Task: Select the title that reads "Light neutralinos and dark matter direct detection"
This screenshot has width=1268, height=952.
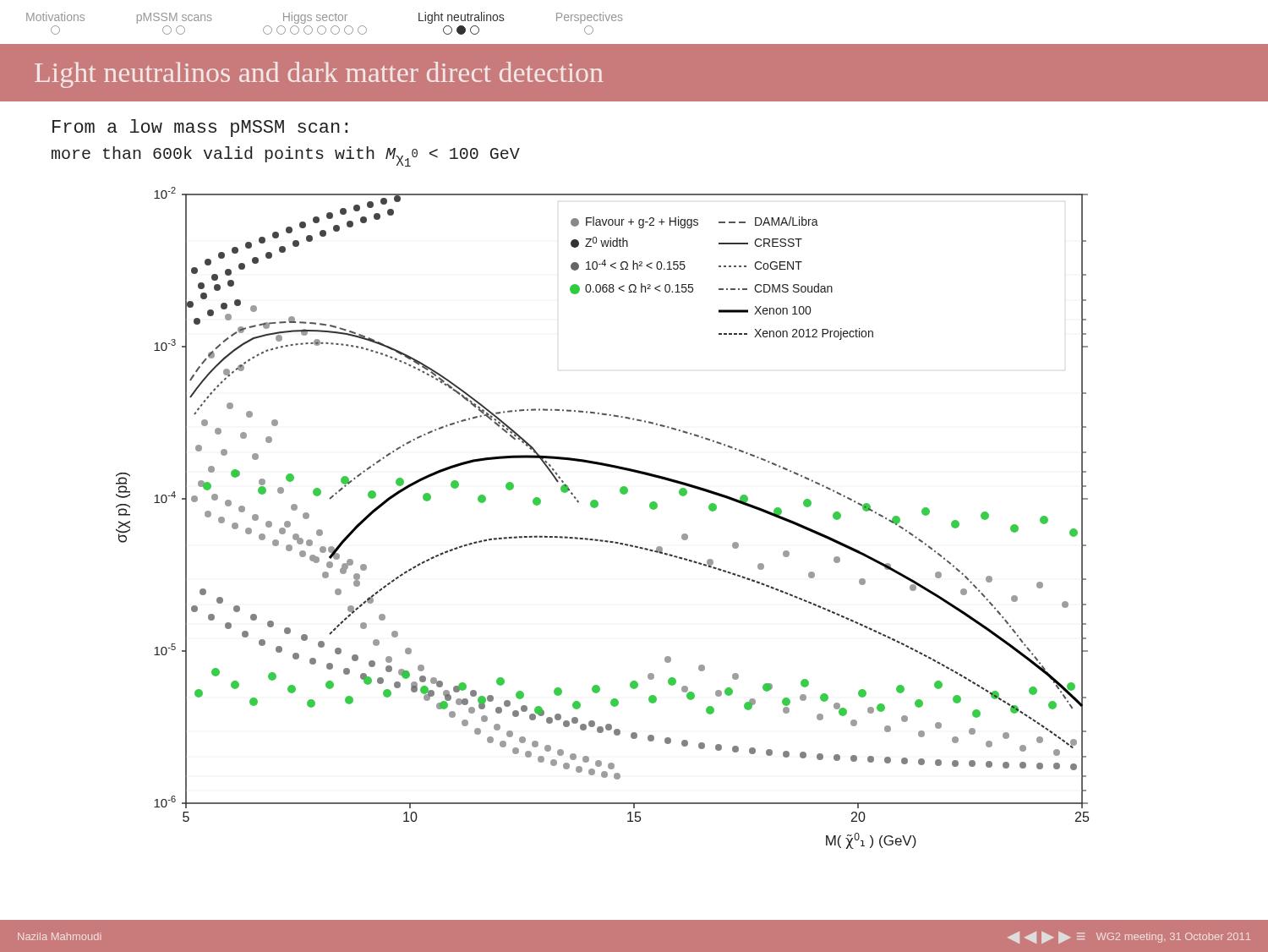Action: [x=319, y=73]
